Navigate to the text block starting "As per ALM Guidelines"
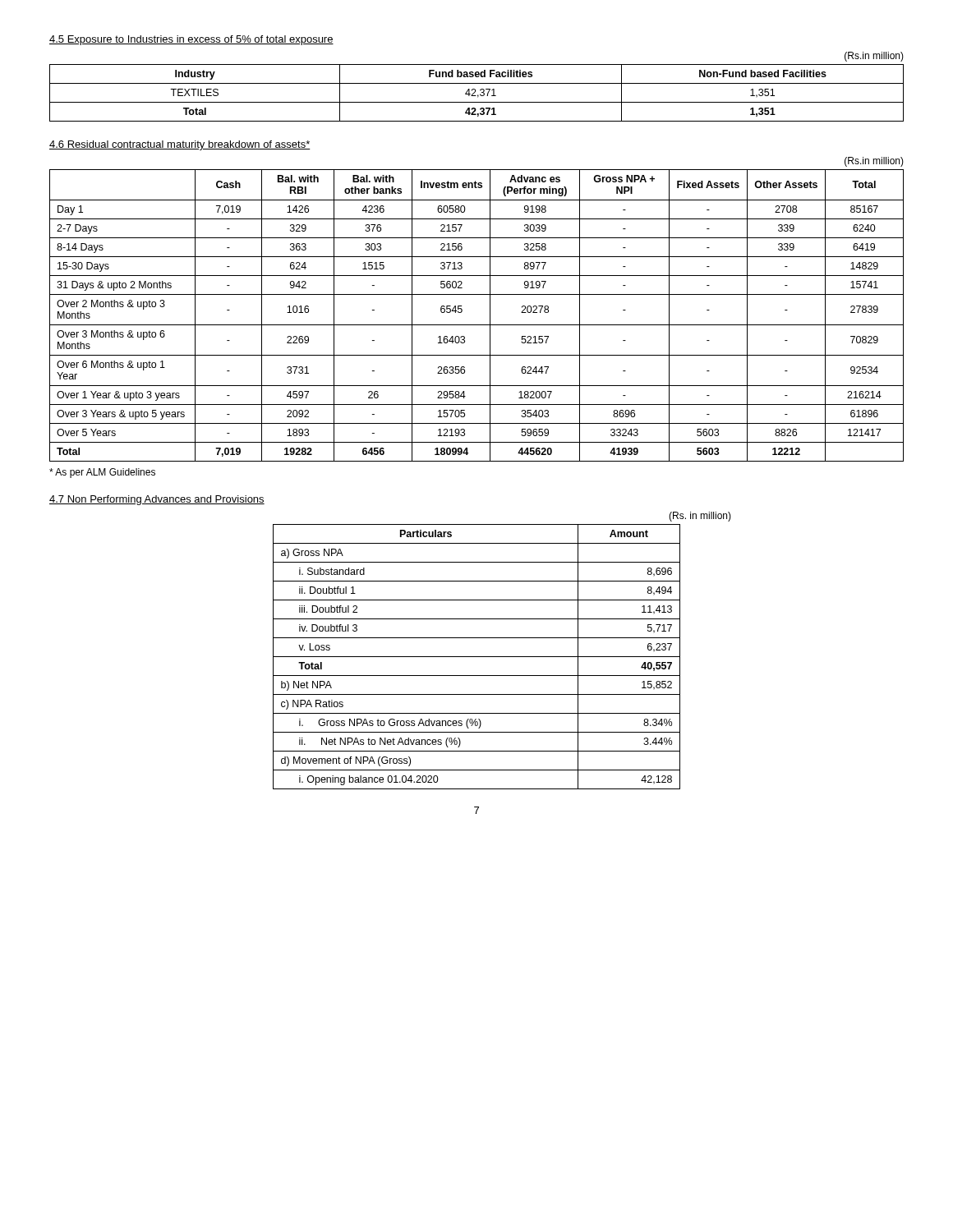Screen dimensions: 1232x953 click(x=102, y=472)
